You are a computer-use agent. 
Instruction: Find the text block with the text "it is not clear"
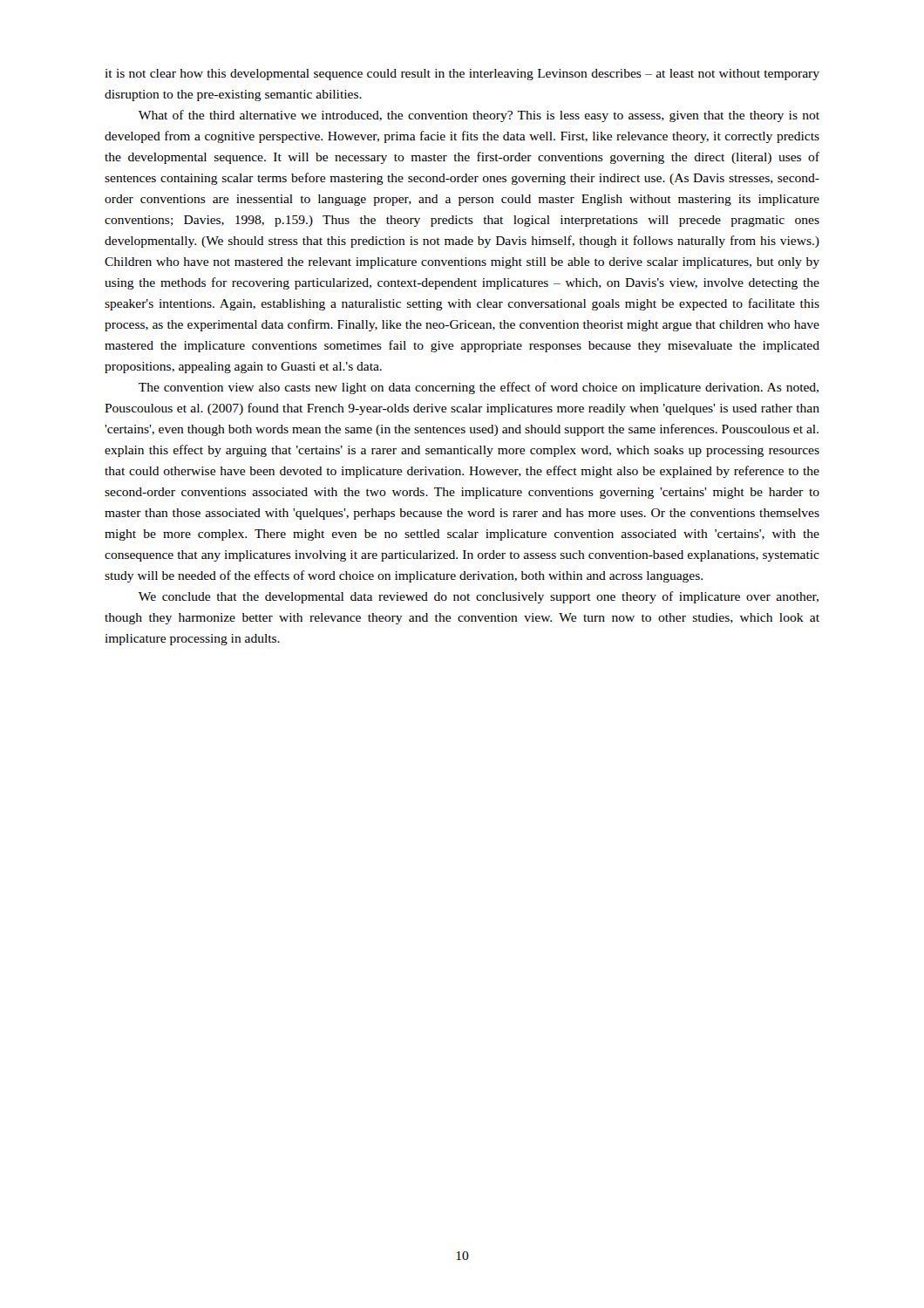[x=462, y=356]
